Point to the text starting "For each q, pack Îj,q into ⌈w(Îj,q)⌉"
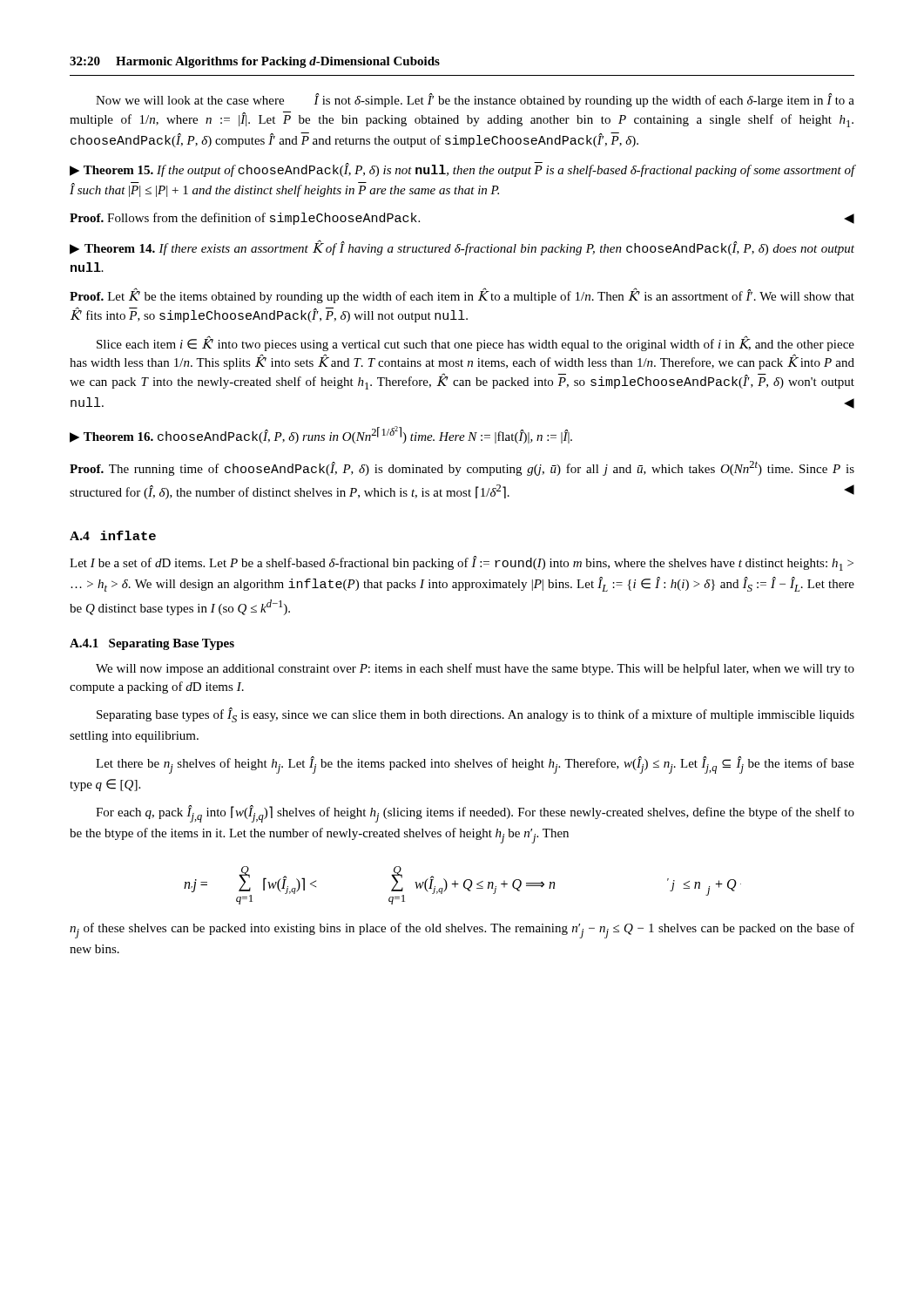The image size is (924, 1307). pos(462,824)
